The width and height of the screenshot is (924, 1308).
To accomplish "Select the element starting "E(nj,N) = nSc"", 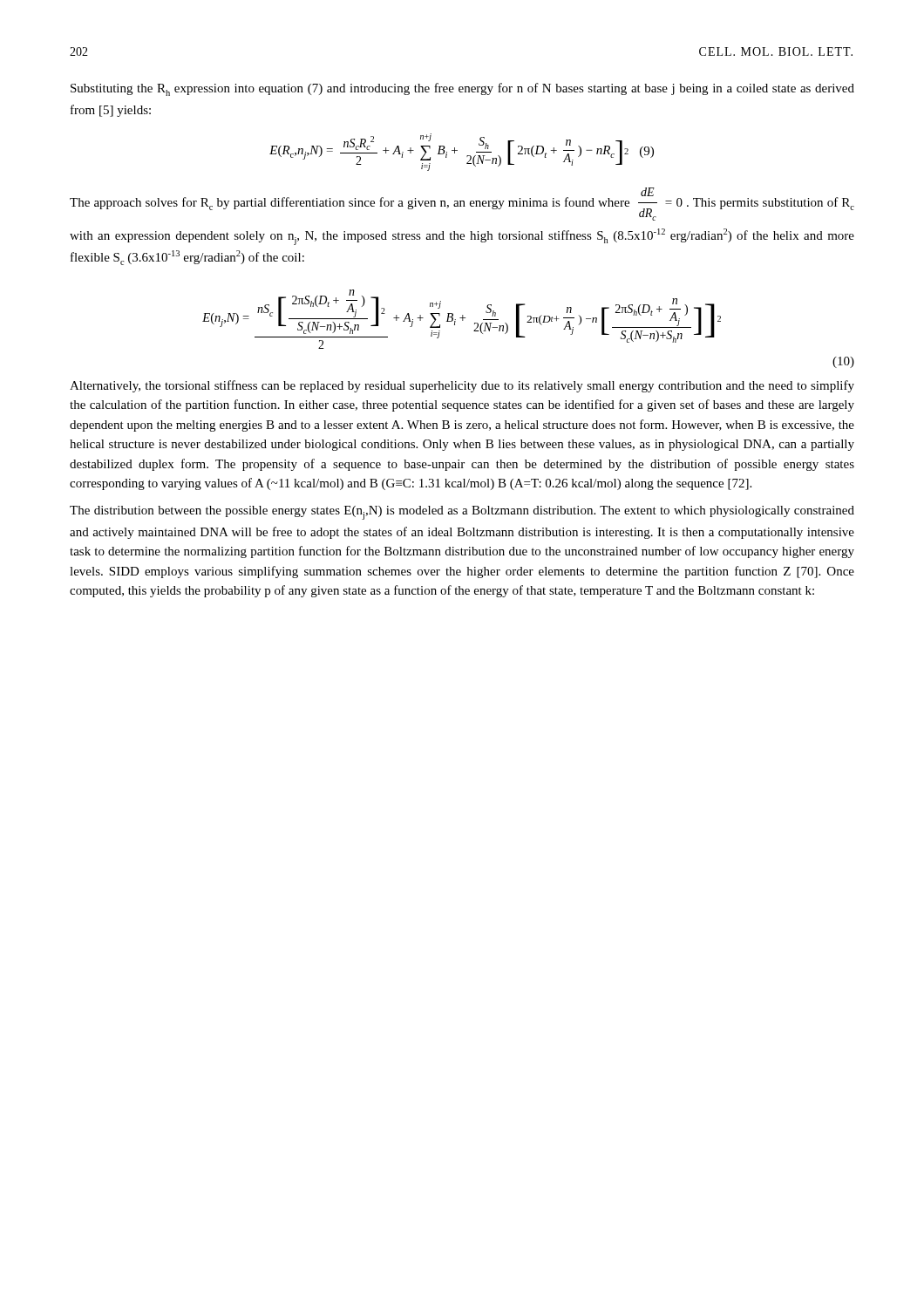I will point(462,327).
